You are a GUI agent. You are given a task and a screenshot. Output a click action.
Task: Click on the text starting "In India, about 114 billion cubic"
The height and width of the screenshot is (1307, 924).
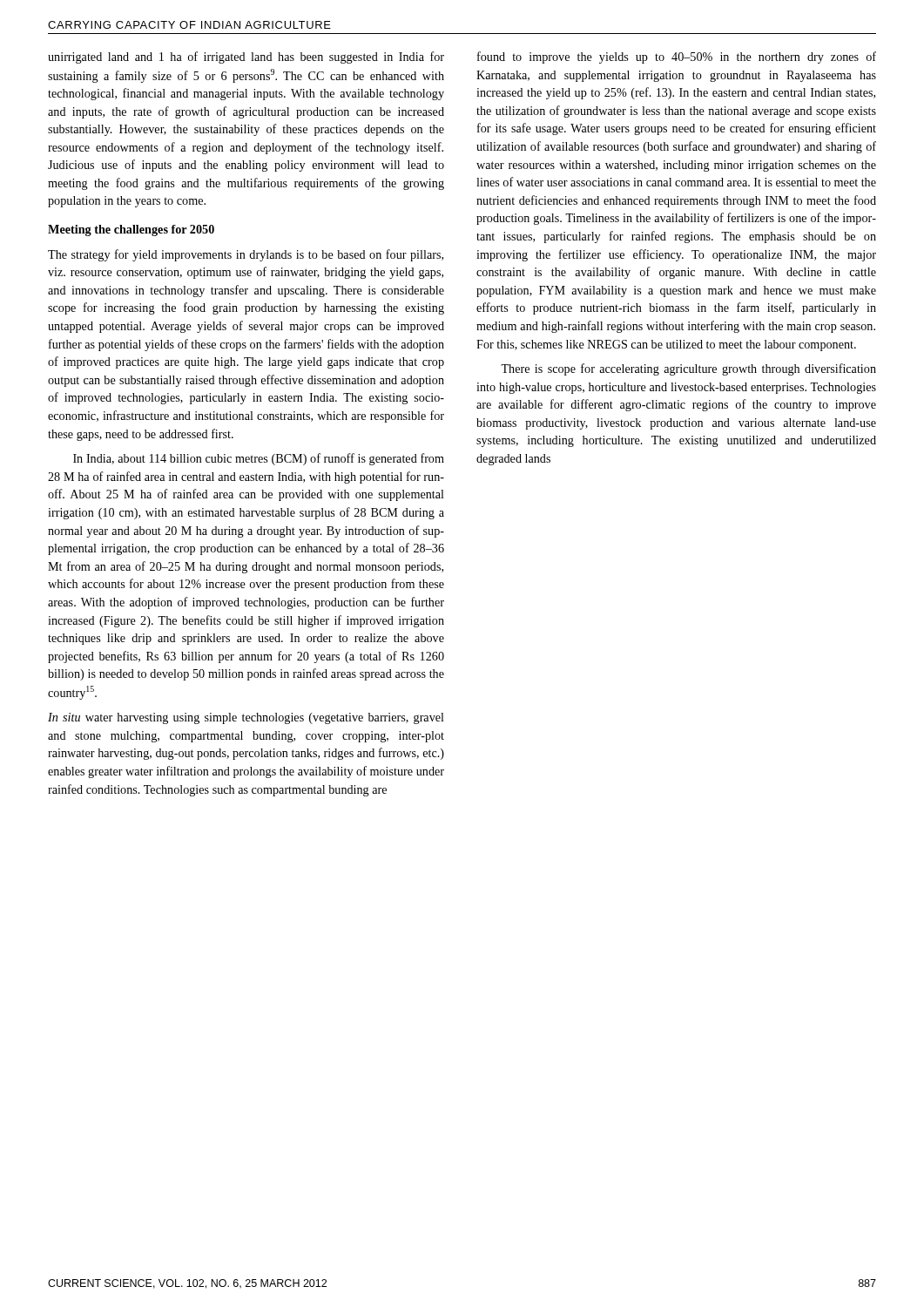point(246,576)
